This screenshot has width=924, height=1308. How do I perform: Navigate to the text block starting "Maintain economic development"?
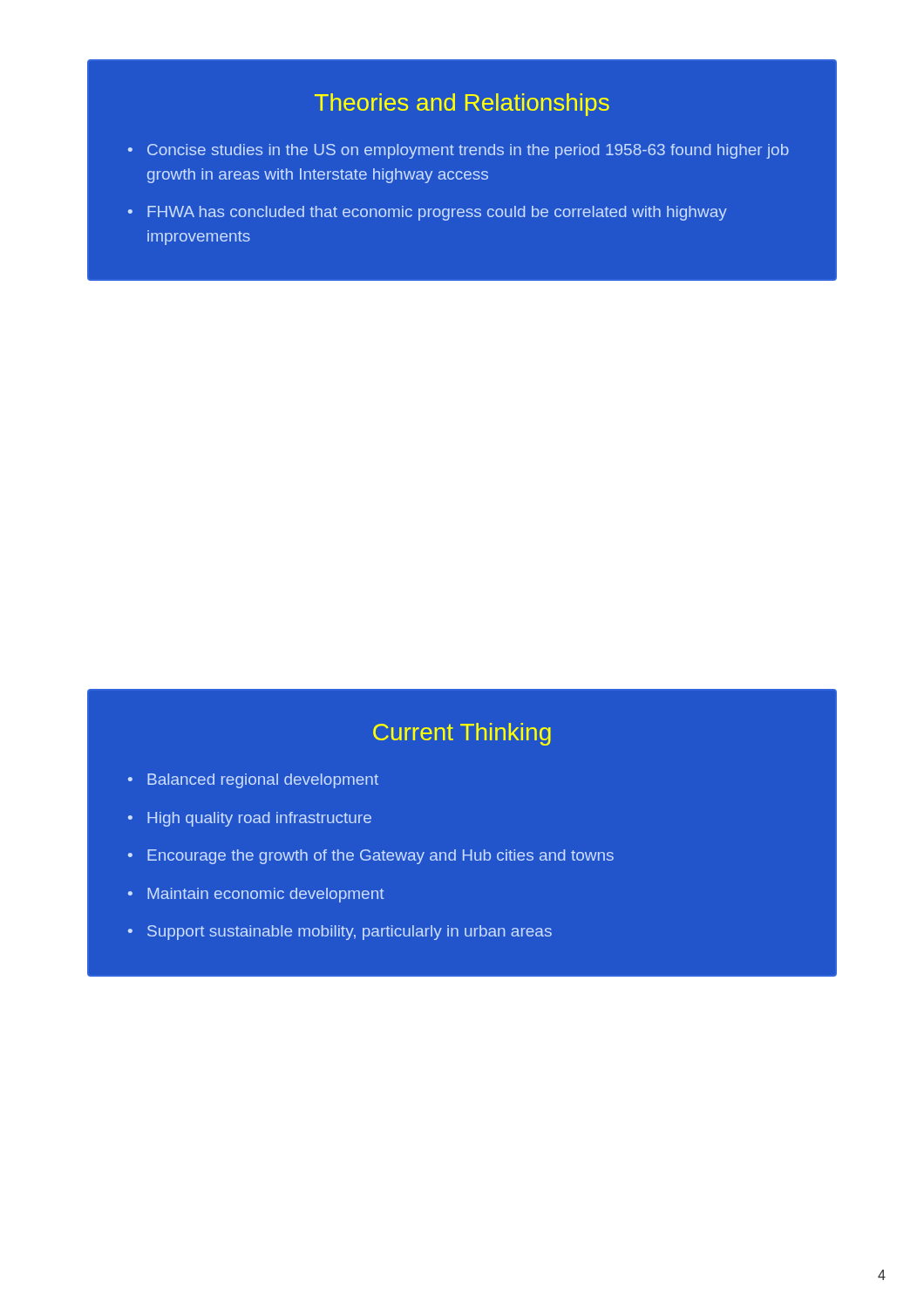coord(265,893)
